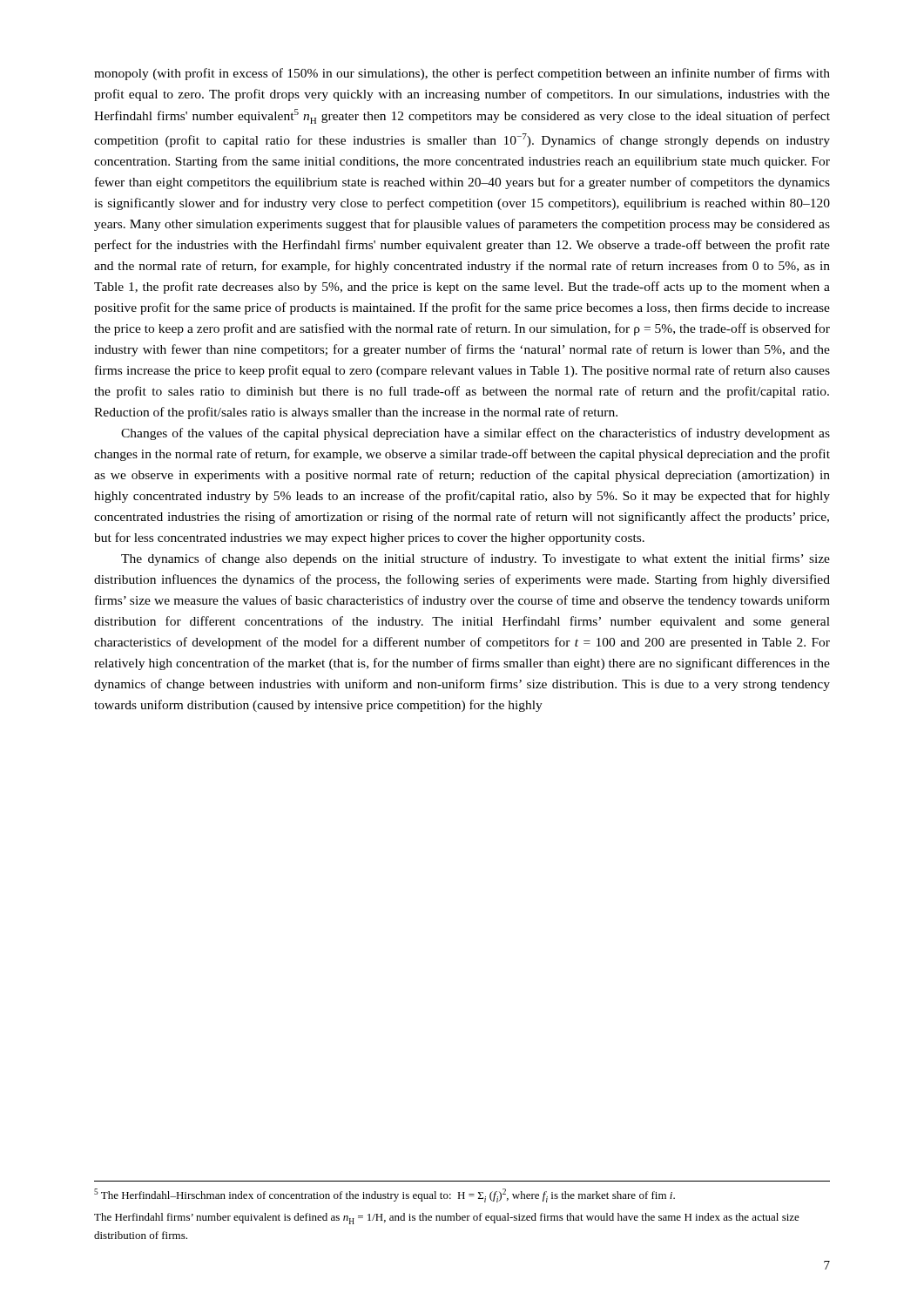This screenshot has width=924, height=1307.
Task: Find the block on this page that starts "monopoly (with profit in excess of 150%"
Action: point(462,389)
